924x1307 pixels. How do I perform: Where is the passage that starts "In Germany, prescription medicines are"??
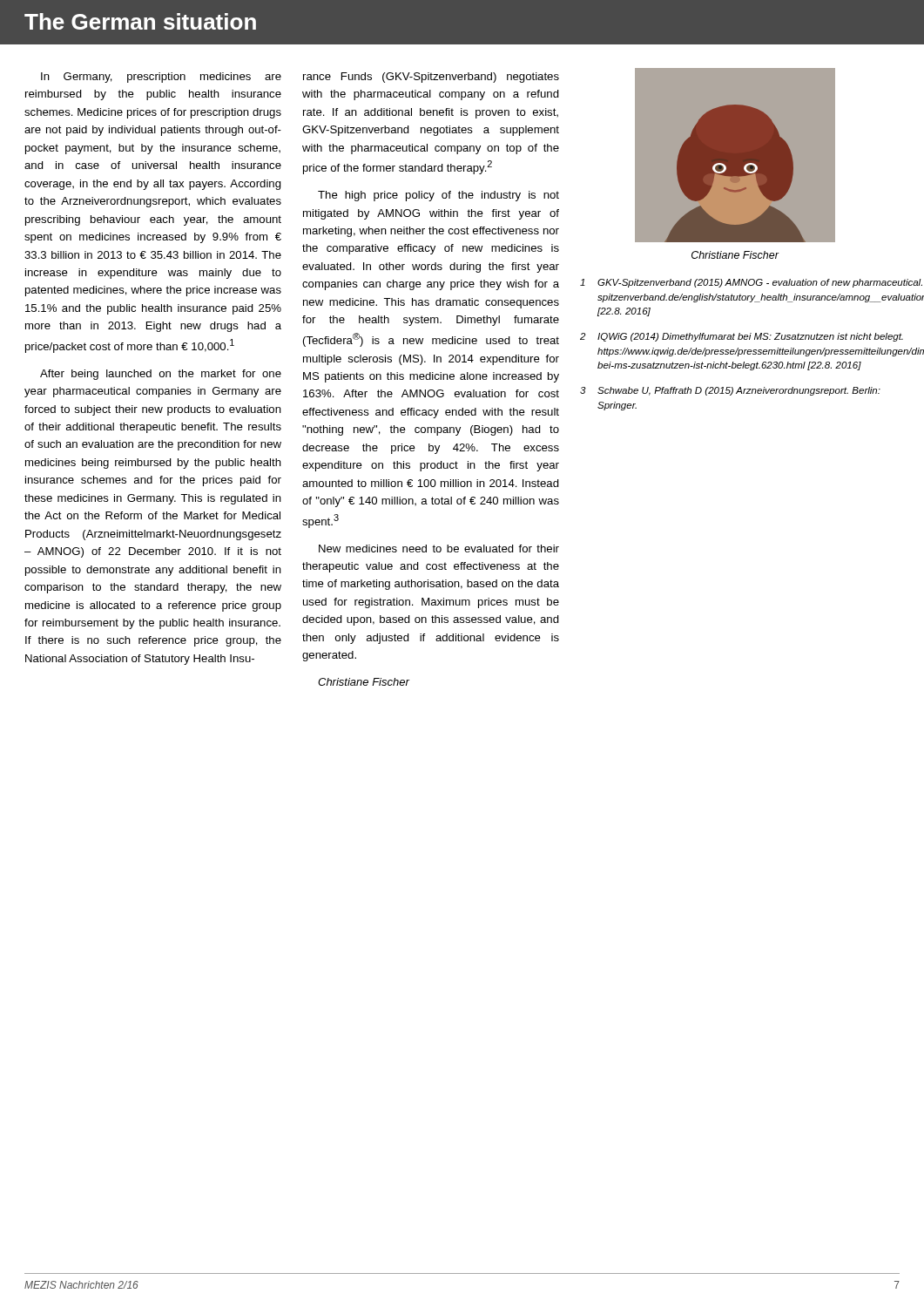pyautogui.click(x=153, y=368)
